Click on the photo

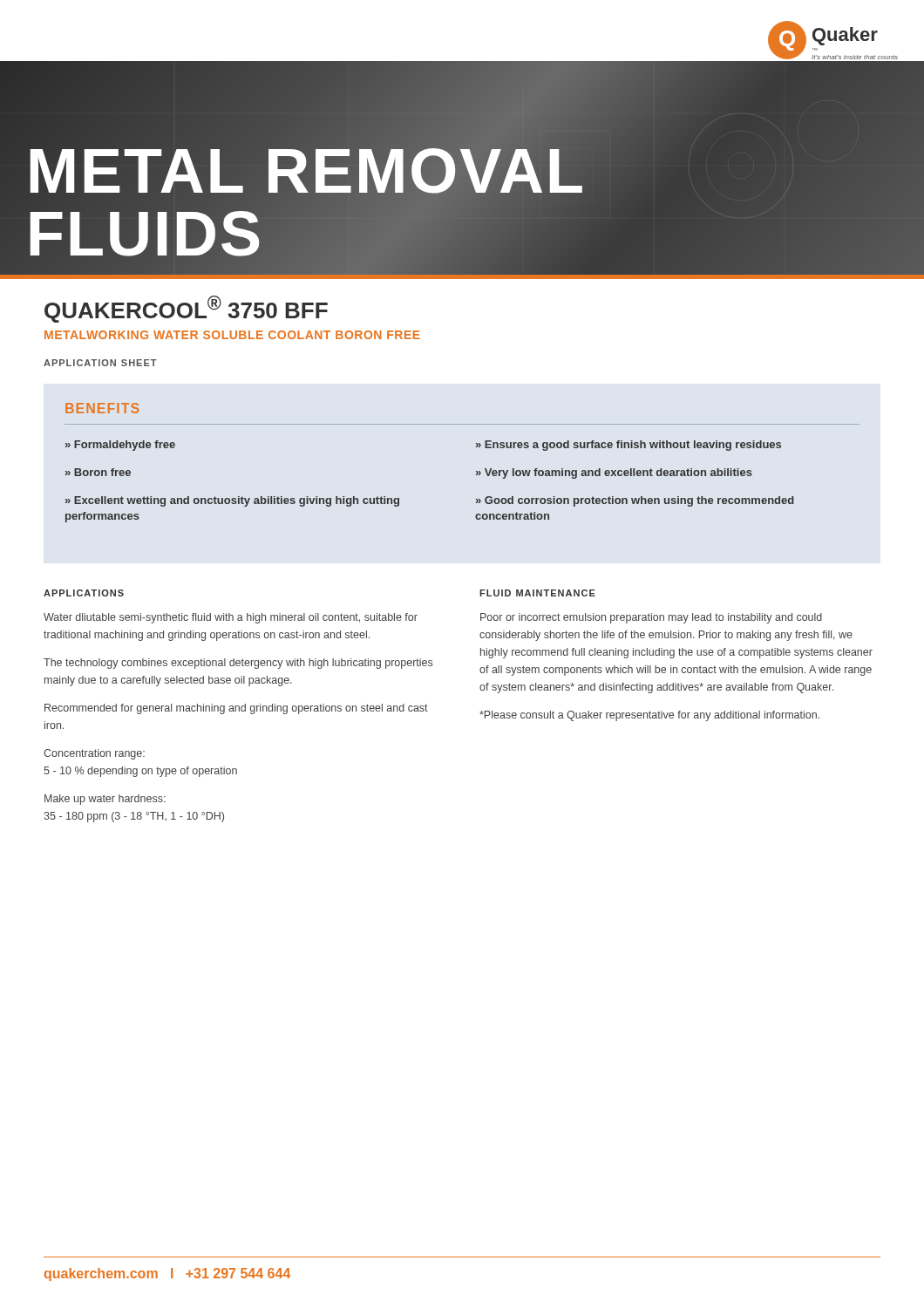click(x=462, y=170)
